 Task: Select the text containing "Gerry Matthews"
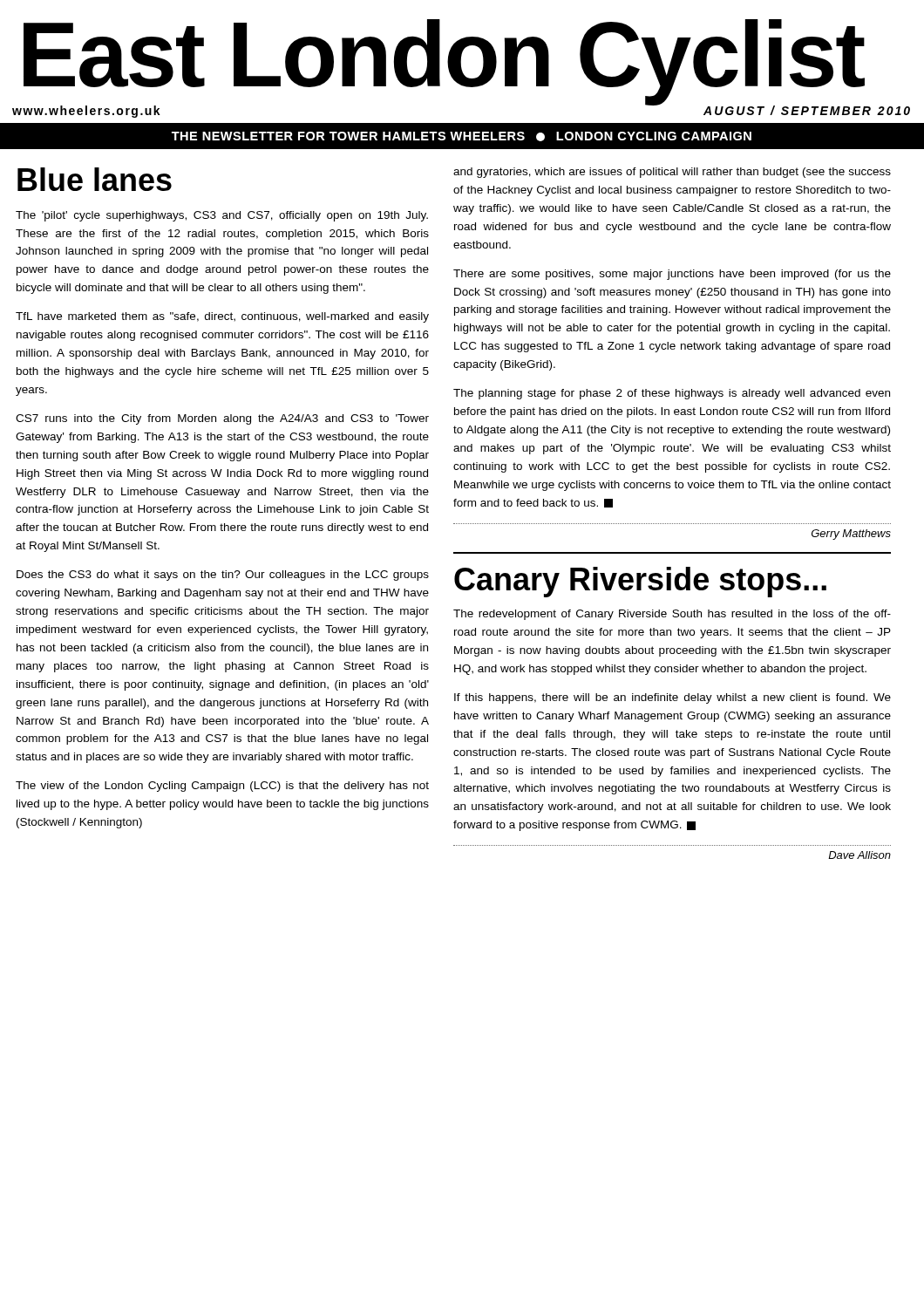coord(851,533)
